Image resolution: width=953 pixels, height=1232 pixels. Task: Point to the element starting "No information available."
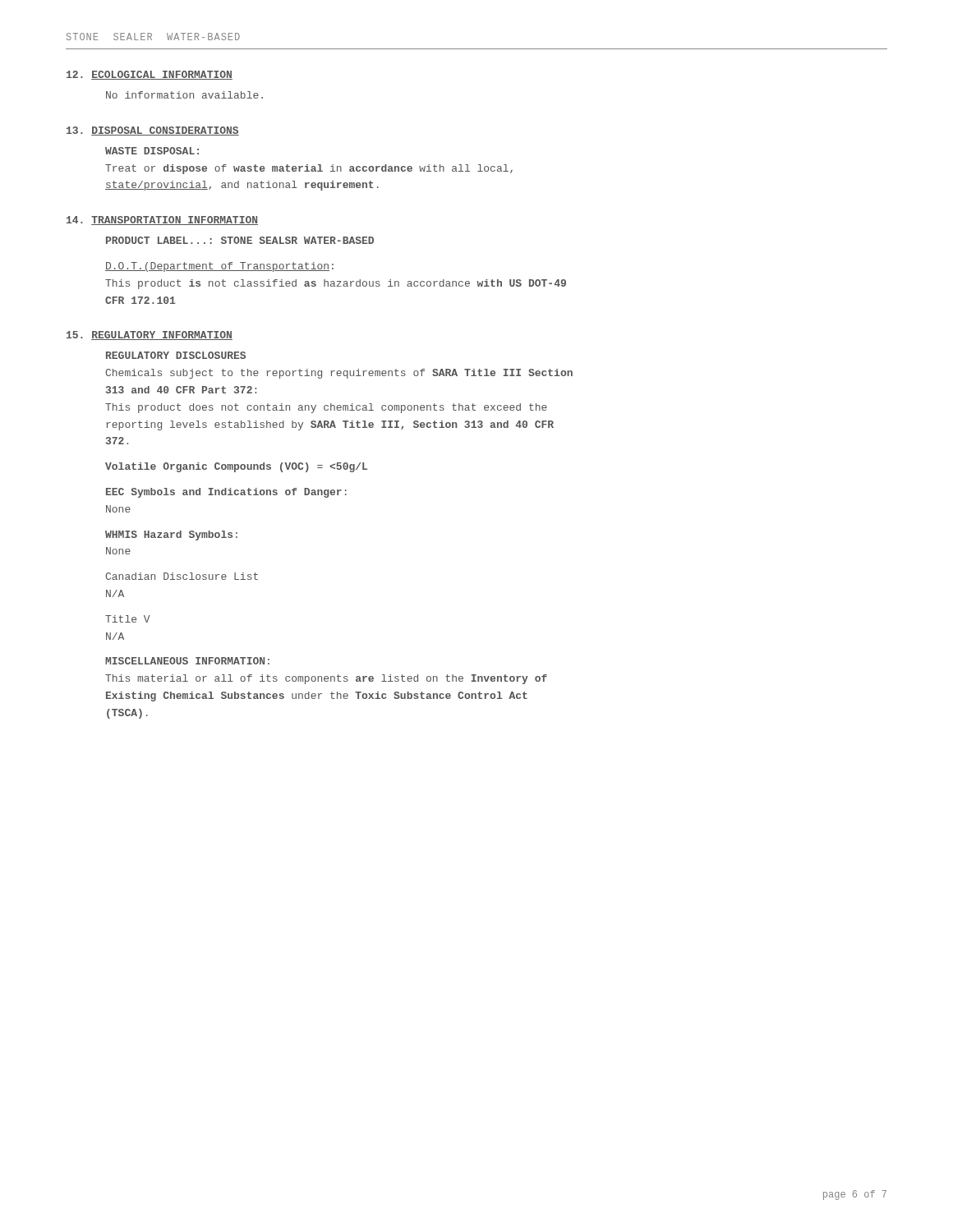coord(184,95)
